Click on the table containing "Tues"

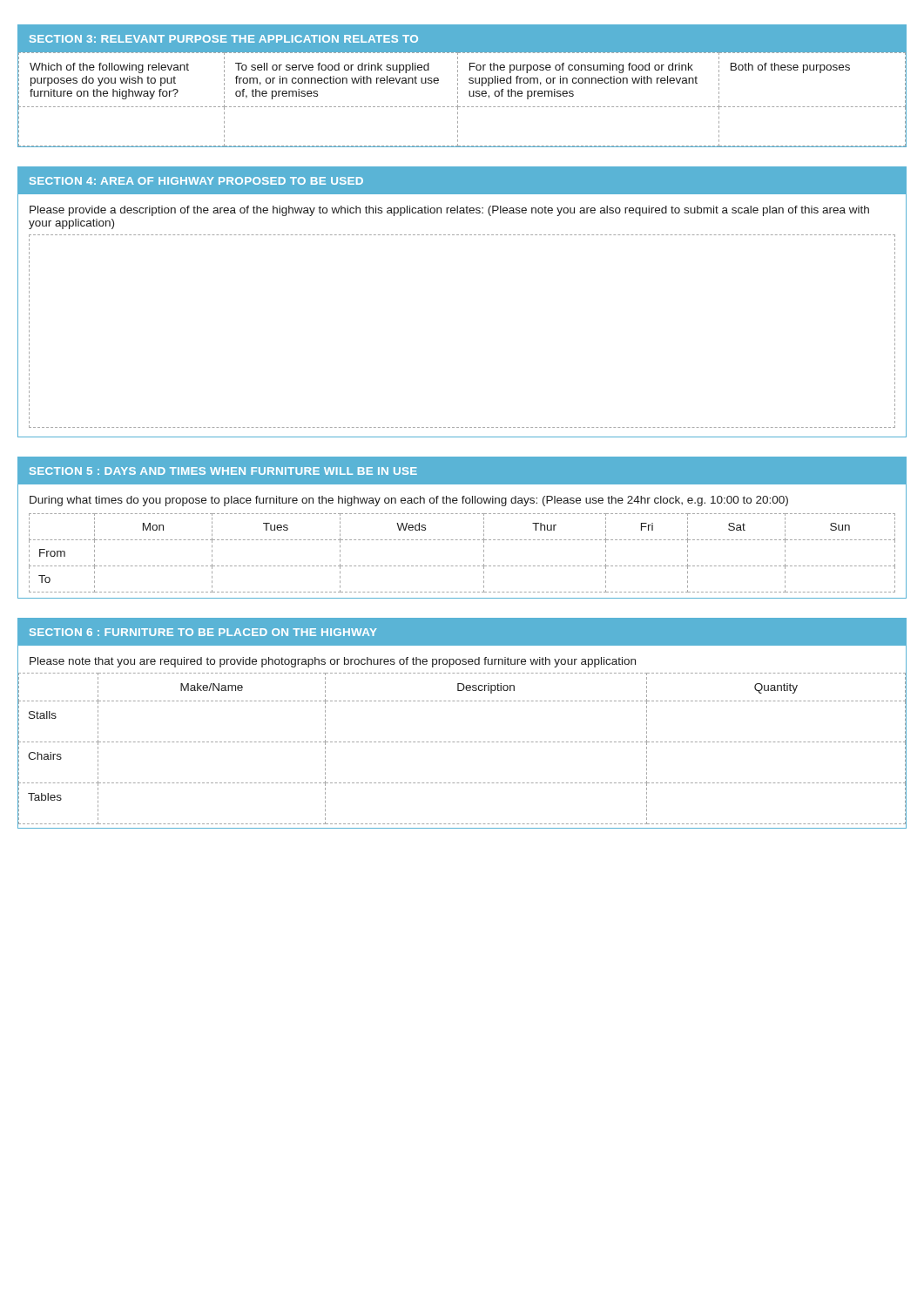click(462, 553)
